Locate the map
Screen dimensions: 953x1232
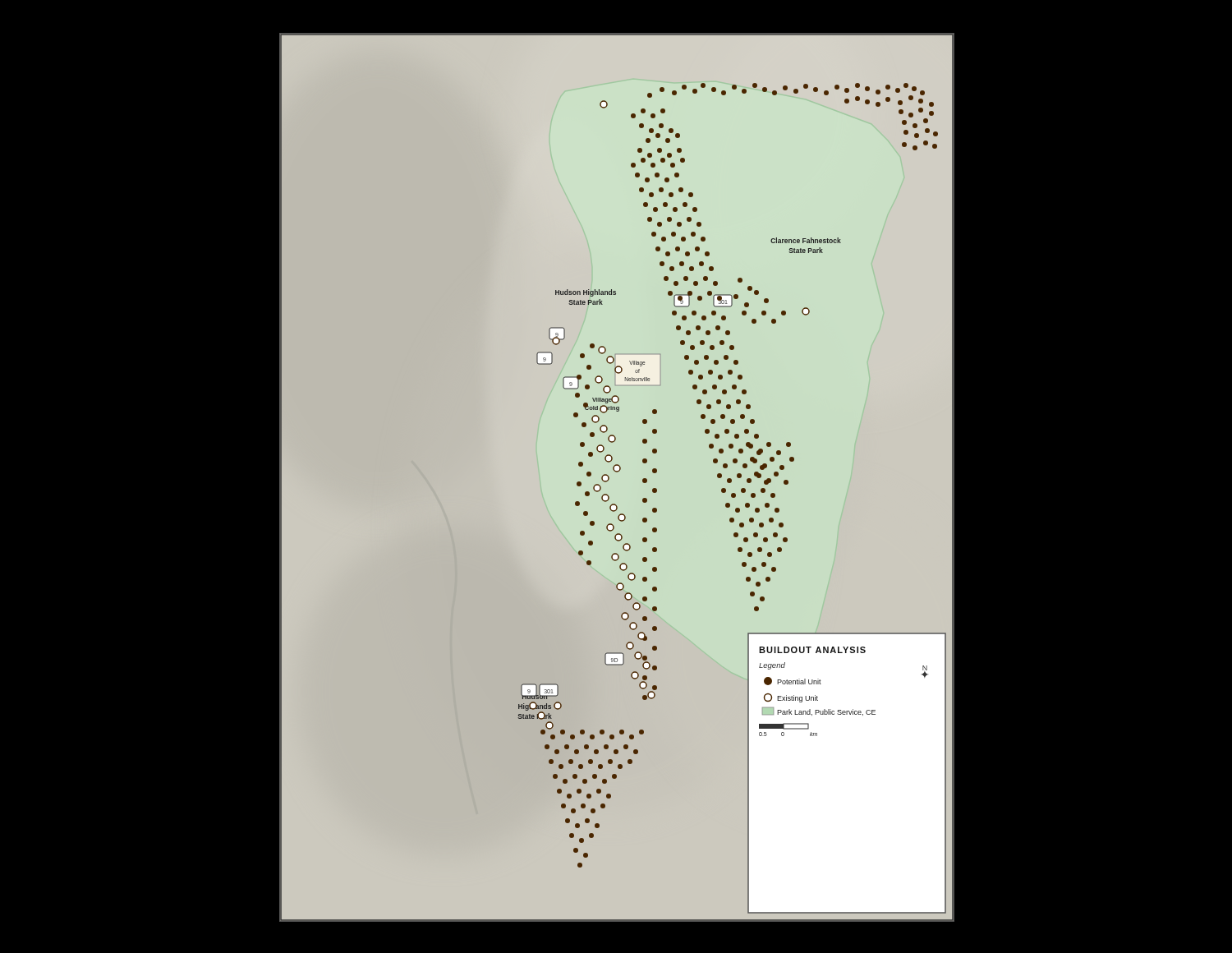coord(617,477)
